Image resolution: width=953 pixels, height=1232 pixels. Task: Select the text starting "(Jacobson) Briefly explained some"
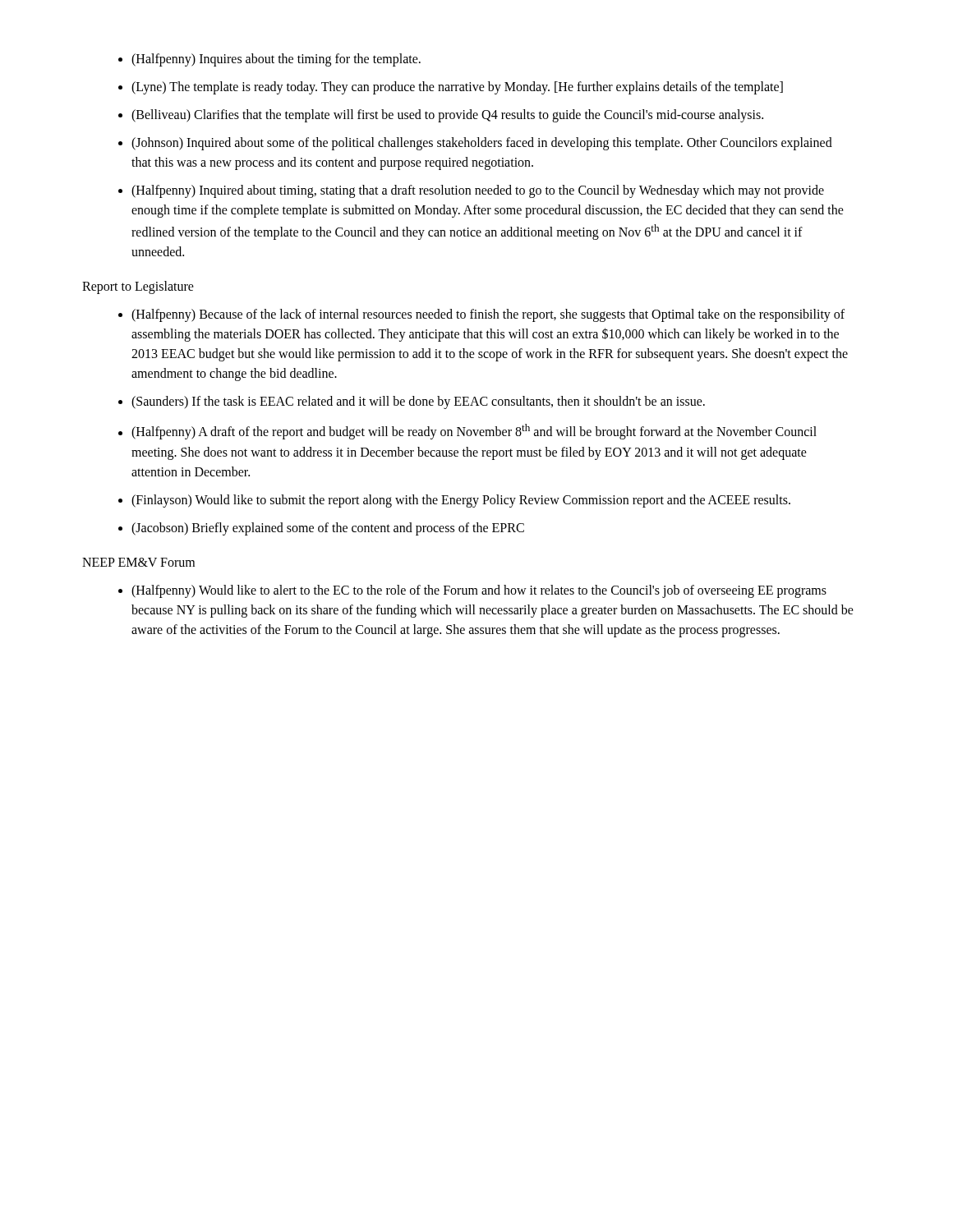(328, 527)
